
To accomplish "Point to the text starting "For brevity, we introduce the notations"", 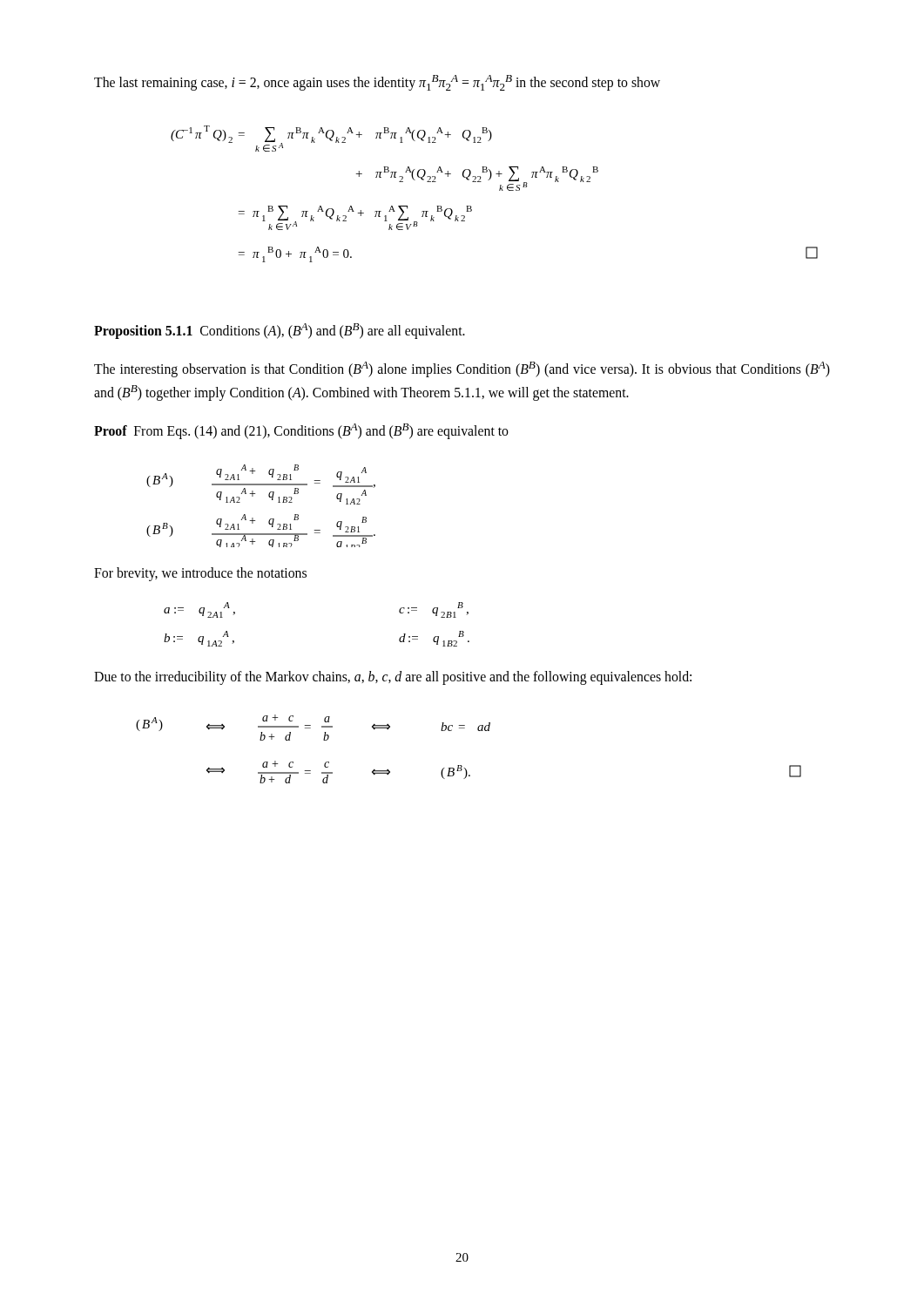I will pyautogui.click(x=201, y=573).
